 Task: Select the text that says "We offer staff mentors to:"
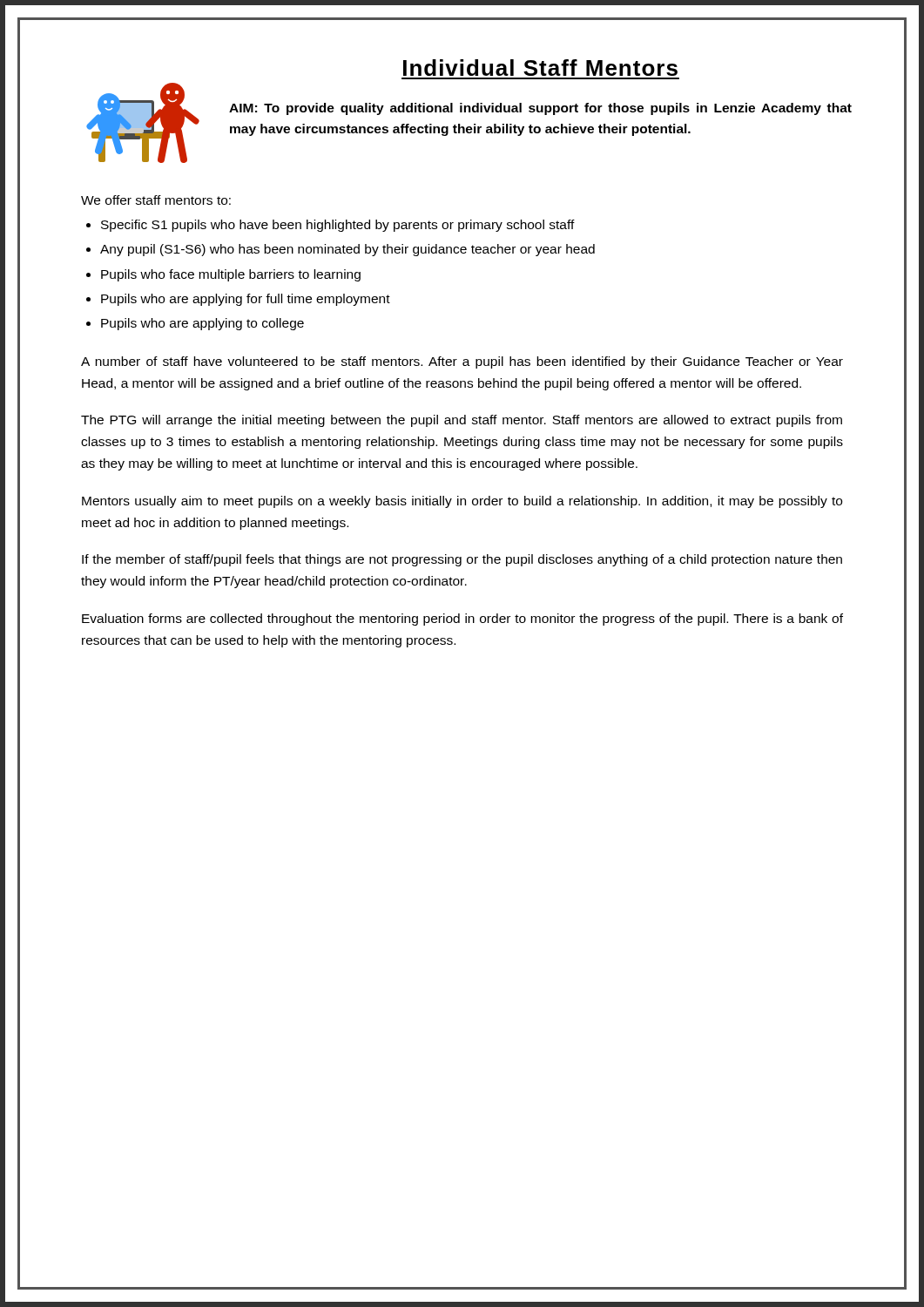click(x=156, y=200)
